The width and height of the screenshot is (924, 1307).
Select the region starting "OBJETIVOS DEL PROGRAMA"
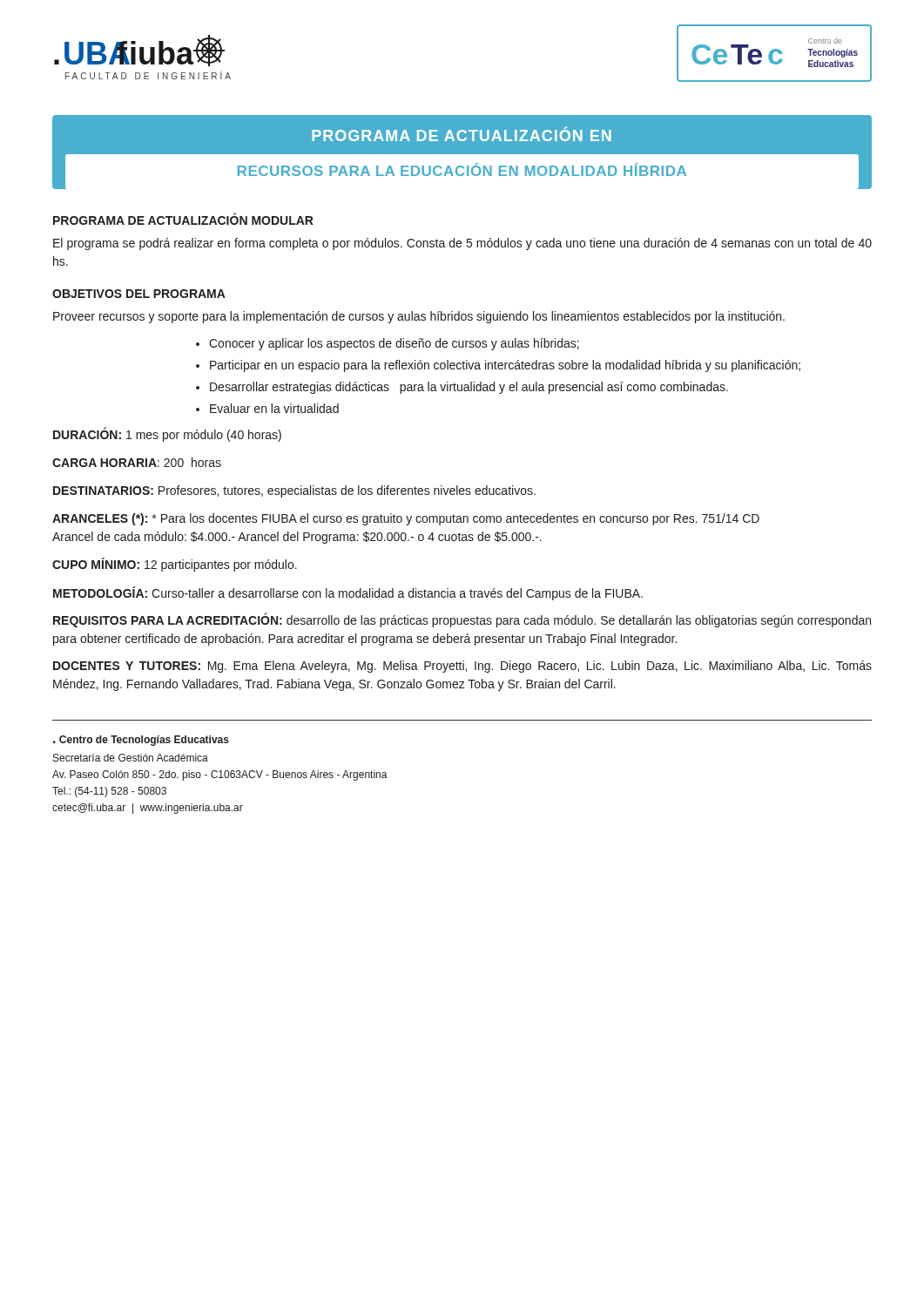pyautogui.click(x=139, y=294)
